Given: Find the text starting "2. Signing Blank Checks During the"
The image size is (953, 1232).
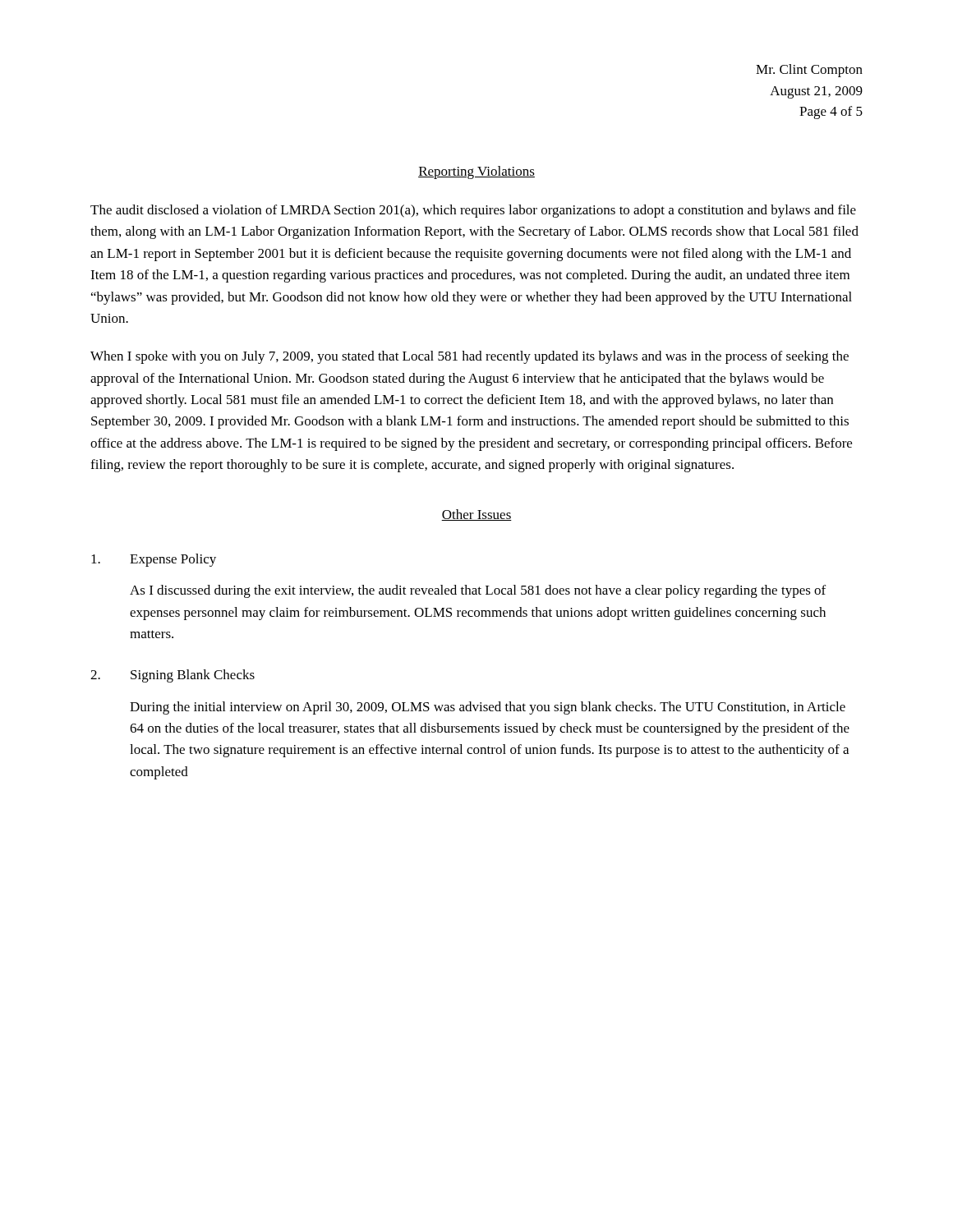Looking at the screenshot, I should pos(476,724).
